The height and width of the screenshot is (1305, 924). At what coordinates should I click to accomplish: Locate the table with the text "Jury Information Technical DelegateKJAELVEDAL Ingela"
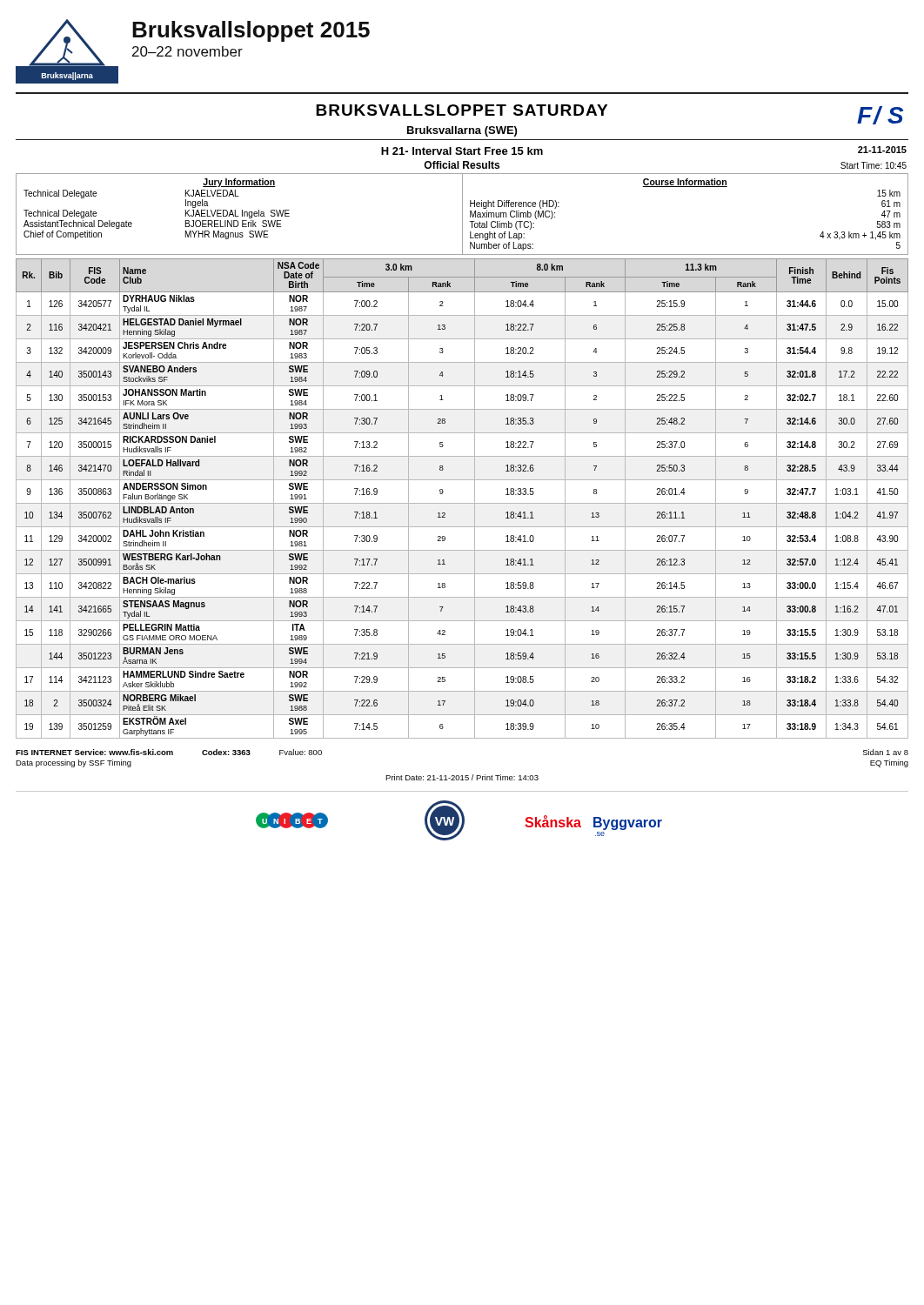(462, 214)
